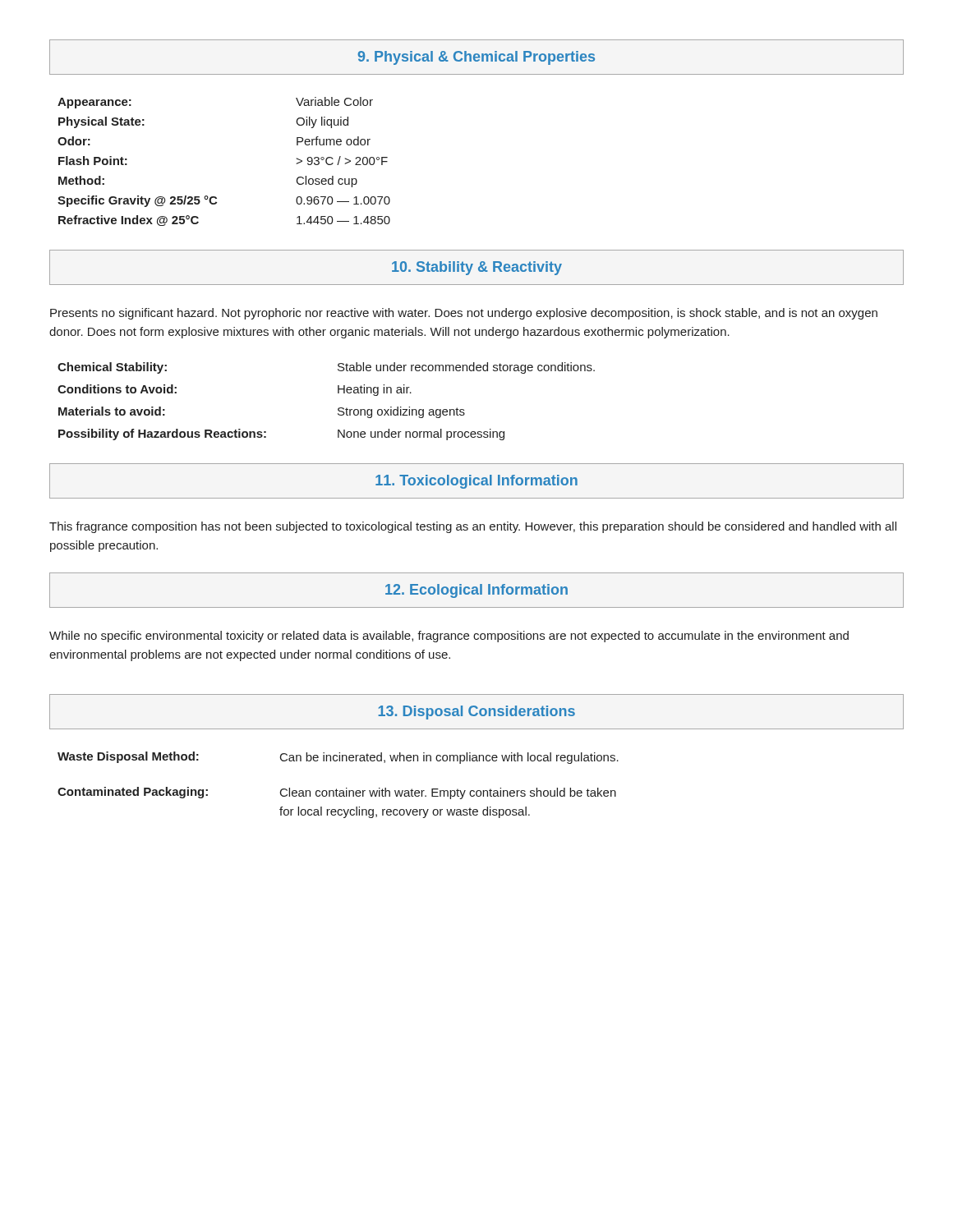This screenshot has height=1232, width=953.
Task: Navigate to the block starting "Waste Disposal Method: Can be incinerated, when in"
Action: pyautogui.click(x=481, y=784)
